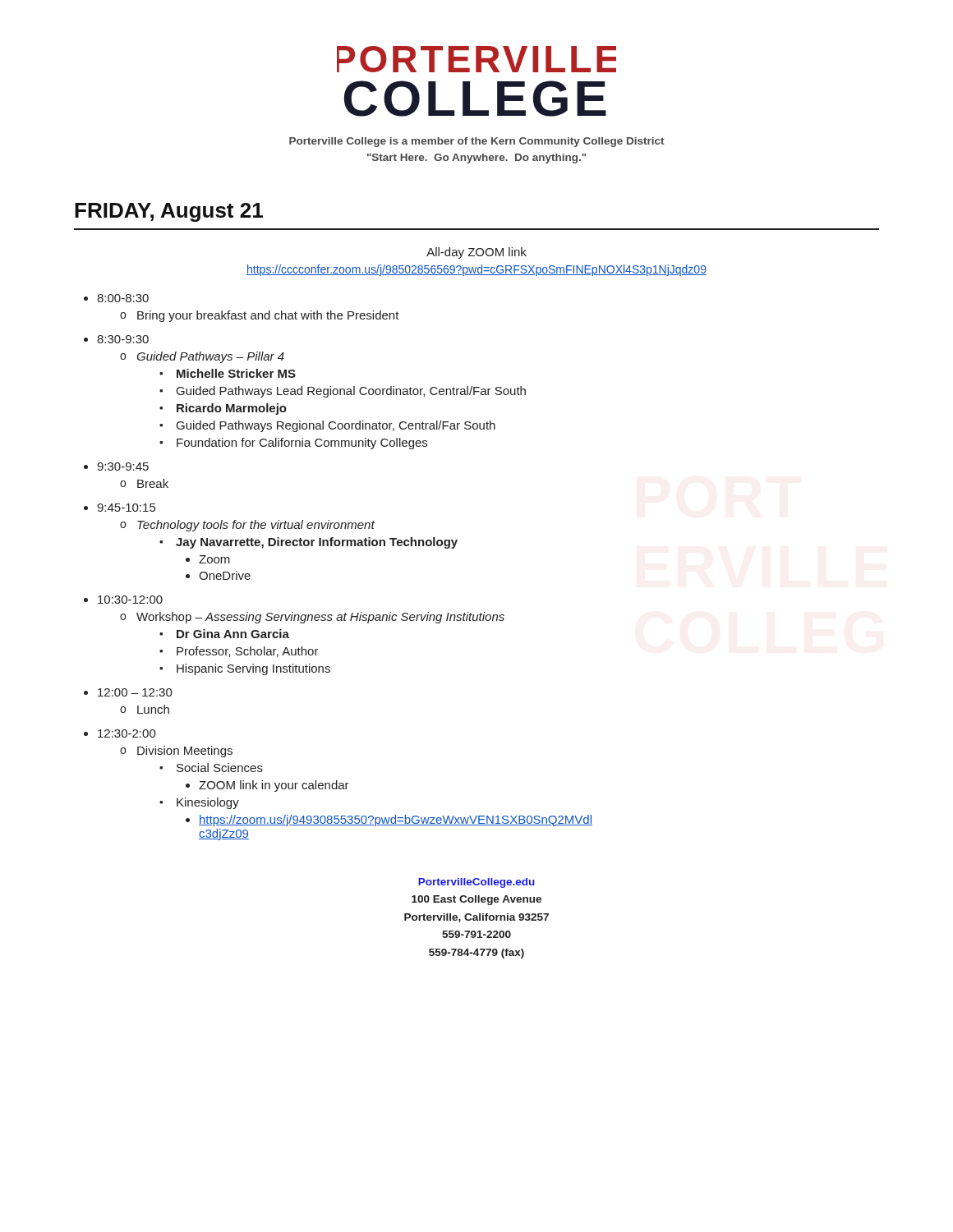Screen dimensions: 1232x953
Task: Locate the list item with the text "9:45-10:15 Technology tools for the virtual environment Jay"
Action: [x=126, y=508]
